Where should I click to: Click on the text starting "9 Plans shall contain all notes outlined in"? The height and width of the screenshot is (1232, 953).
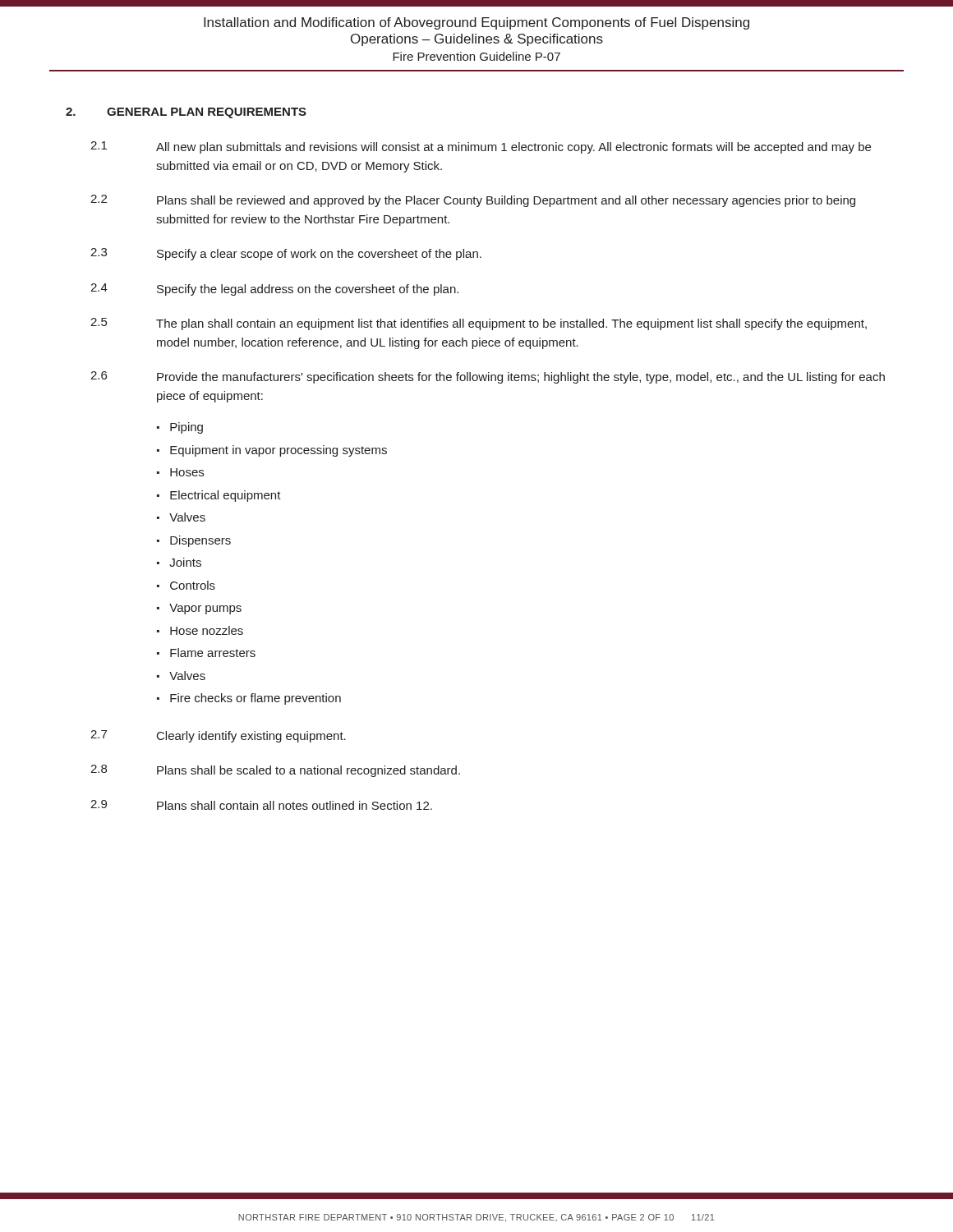261,805
